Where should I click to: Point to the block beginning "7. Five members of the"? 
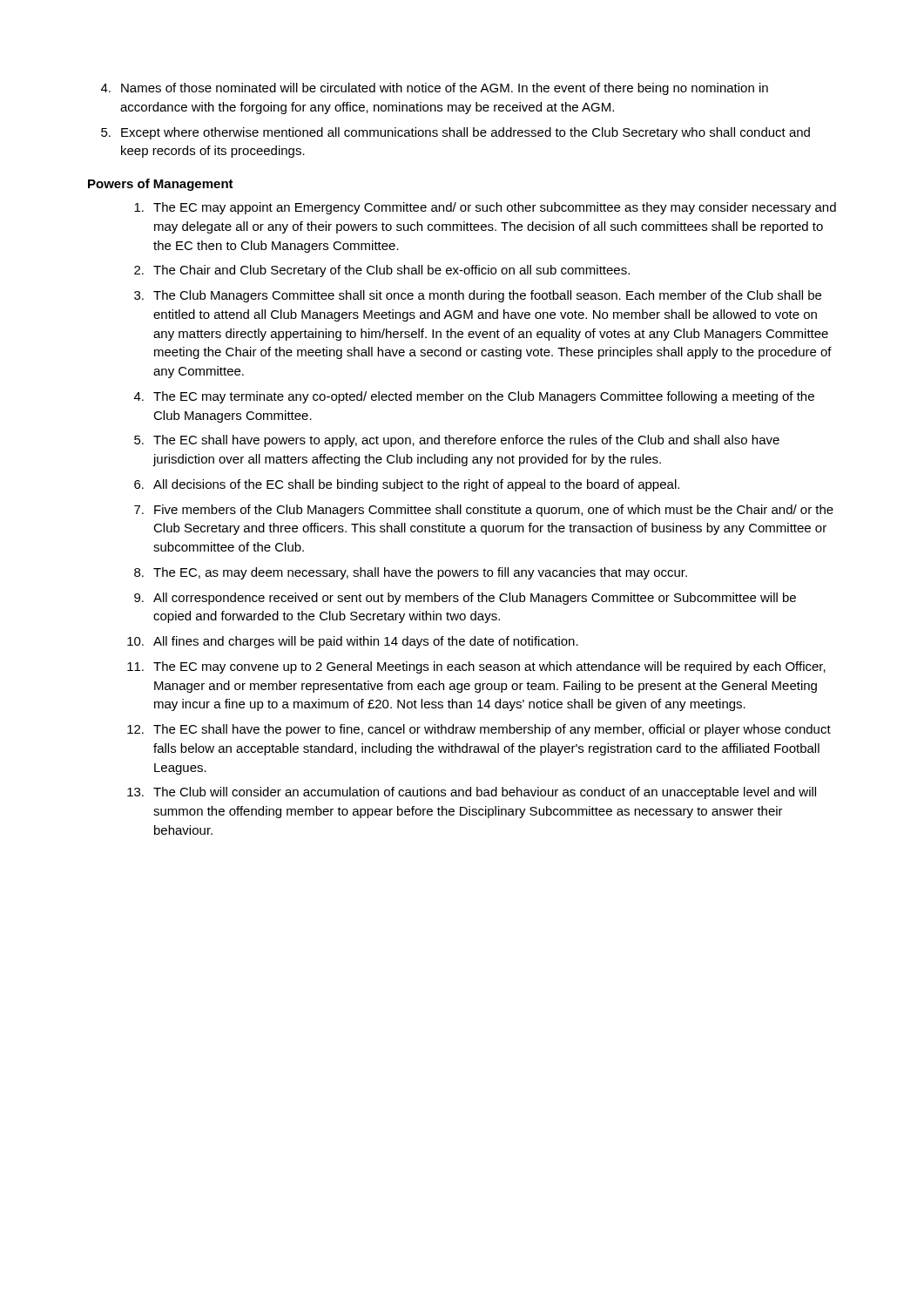479,528
